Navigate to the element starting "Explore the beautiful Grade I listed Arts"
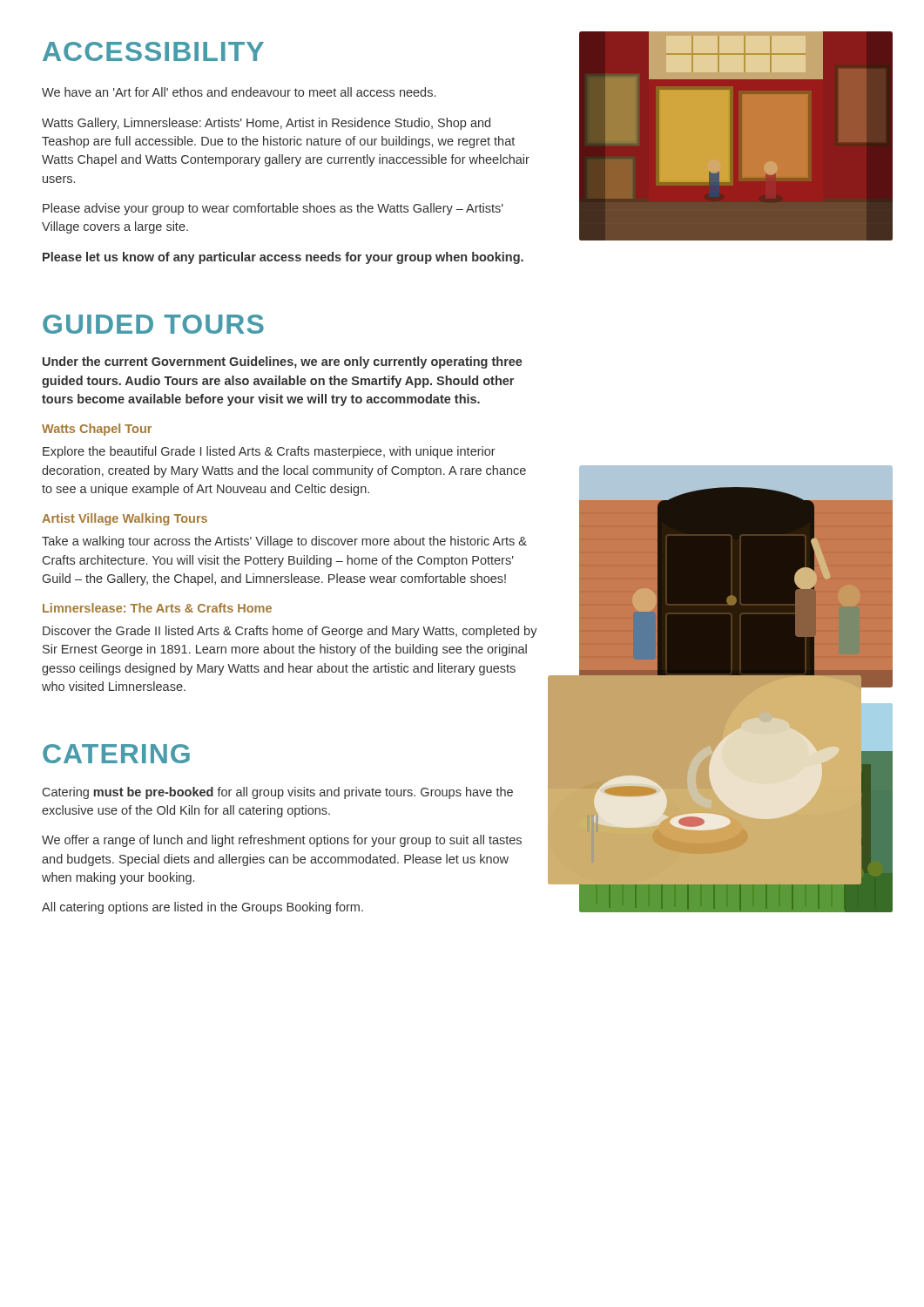The height and width of the screenshot is (1307, 924). click(290, 471)
